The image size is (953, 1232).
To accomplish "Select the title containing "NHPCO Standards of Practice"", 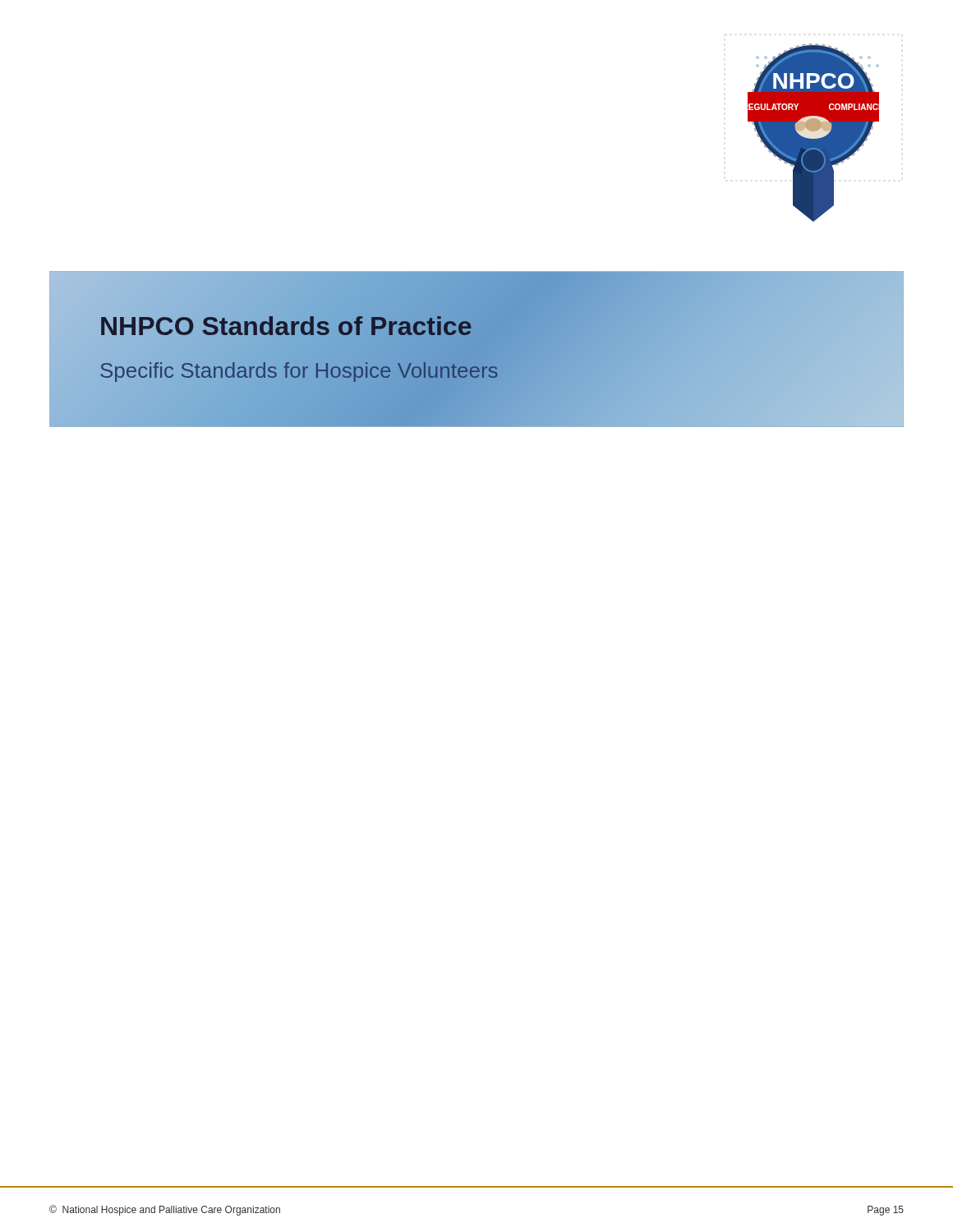I will [286, 326].
